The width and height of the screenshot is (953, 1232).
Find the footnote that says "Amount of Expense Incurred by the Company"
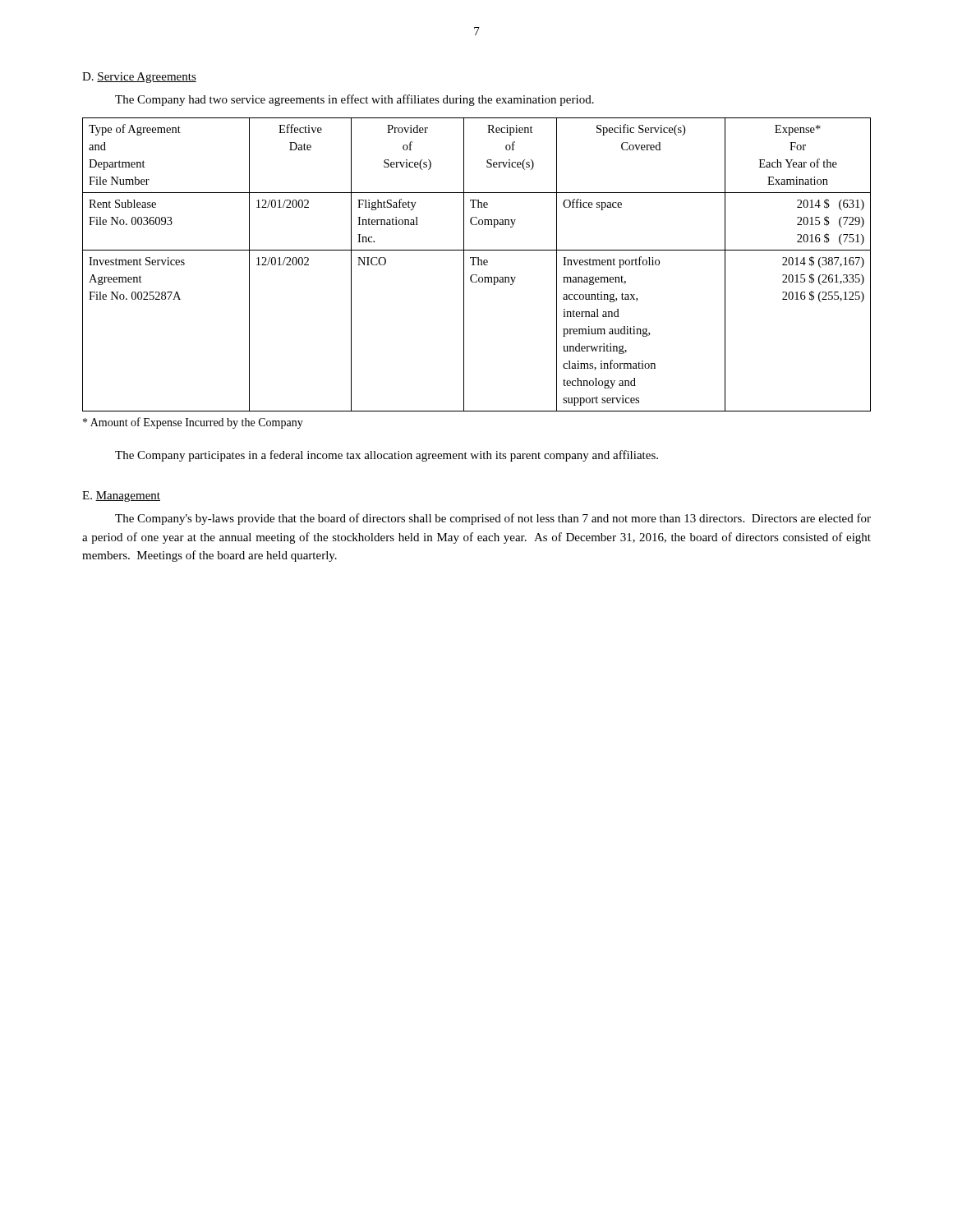coord(193,422)
